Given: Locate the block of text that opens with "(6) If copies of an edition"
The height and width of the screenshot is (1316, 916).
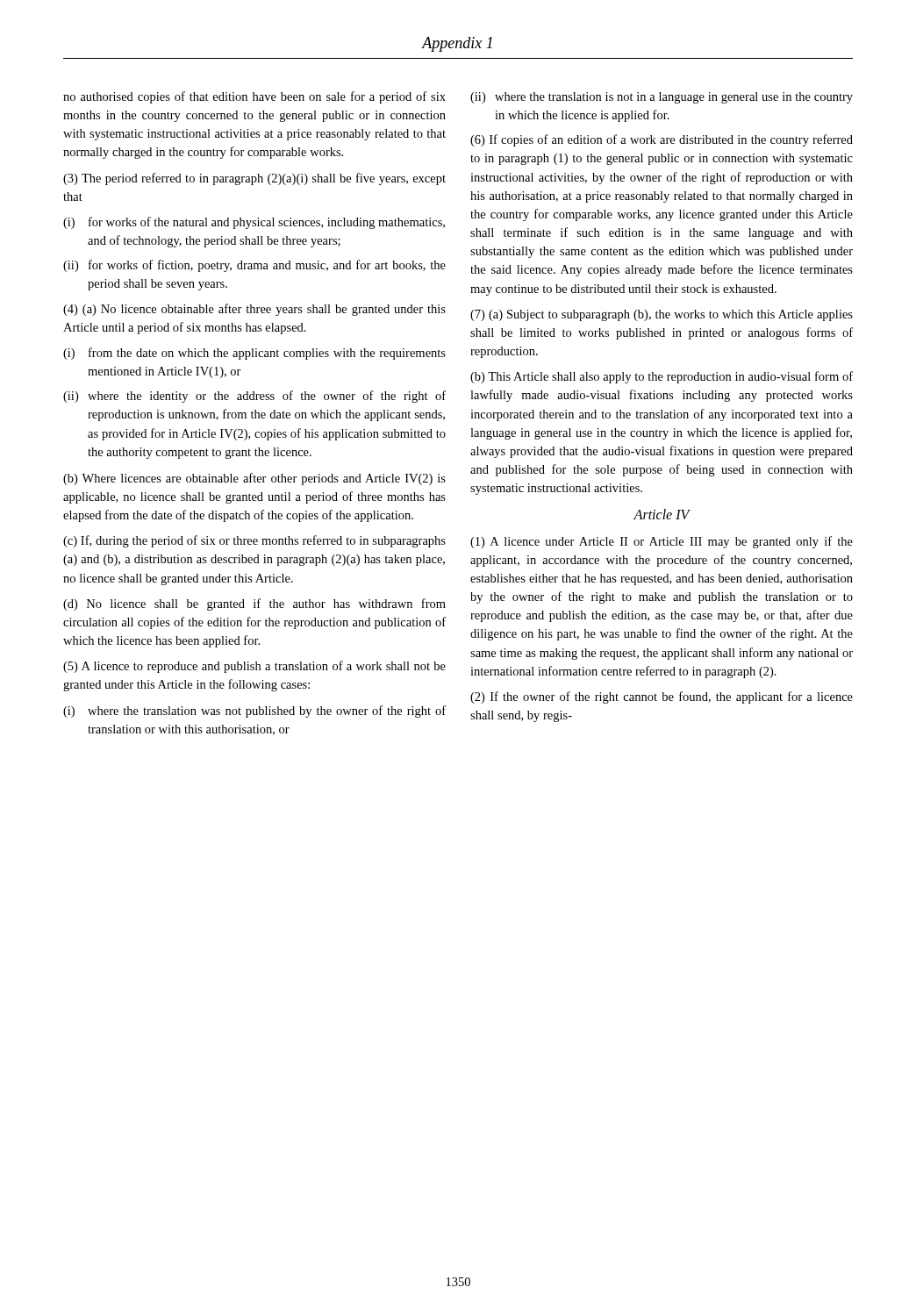Looking at the screenshot, I should click(662, 215).
